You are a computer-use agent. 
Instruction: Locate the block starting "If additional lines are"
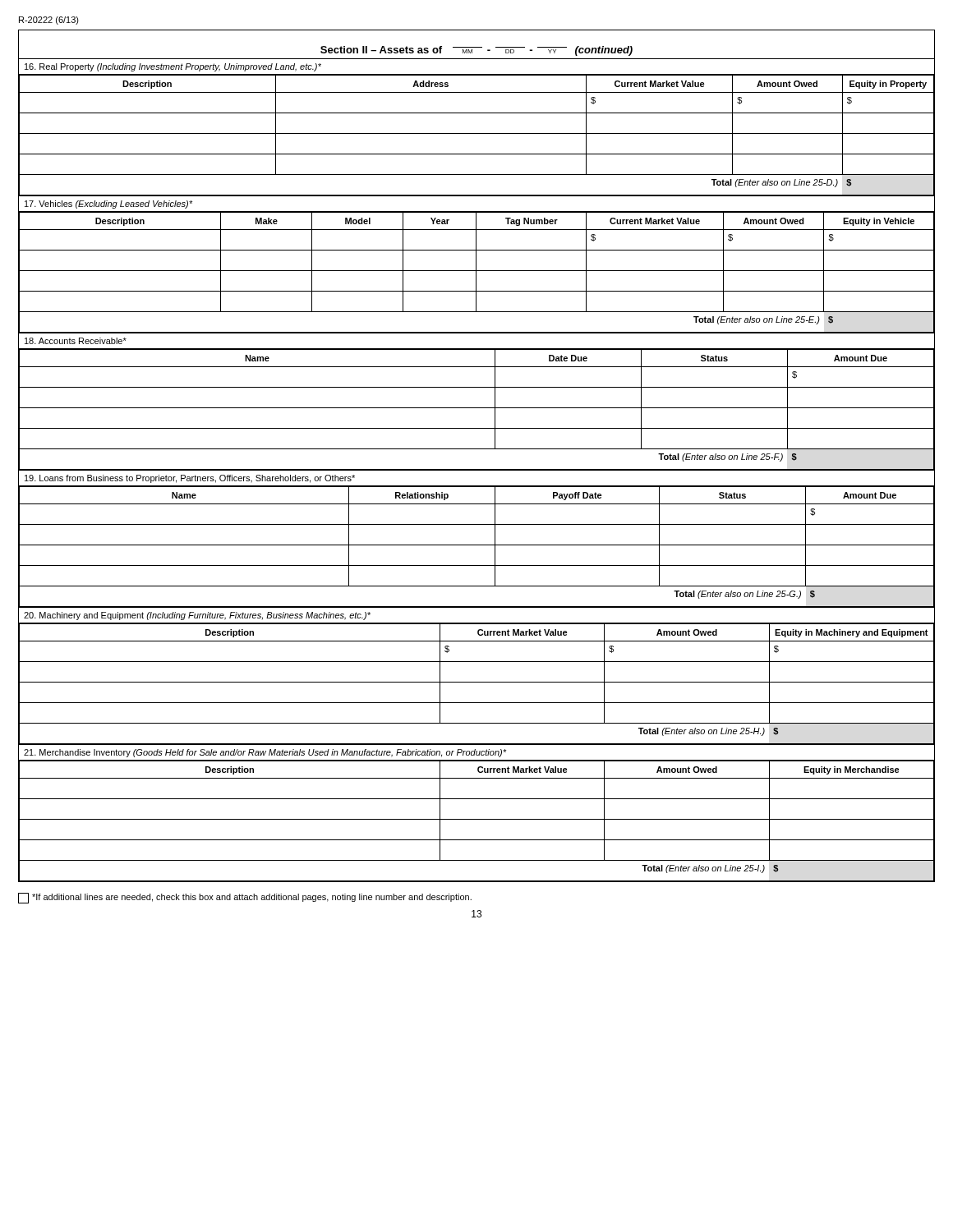tap(245, 898)
